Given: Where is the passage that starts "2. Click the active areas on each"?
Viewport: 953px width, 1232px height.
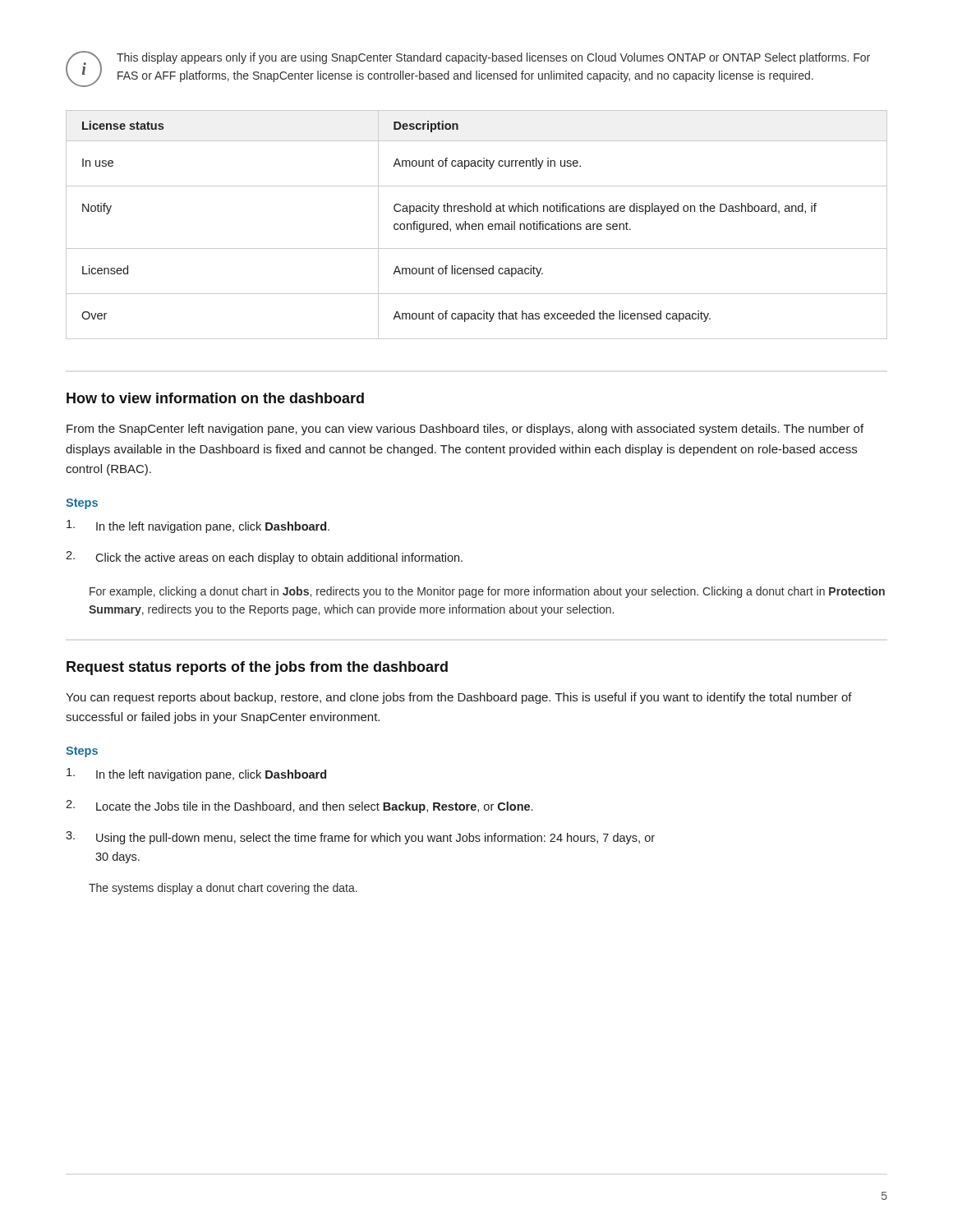Looking at the screenshot, I should (265, 558).
